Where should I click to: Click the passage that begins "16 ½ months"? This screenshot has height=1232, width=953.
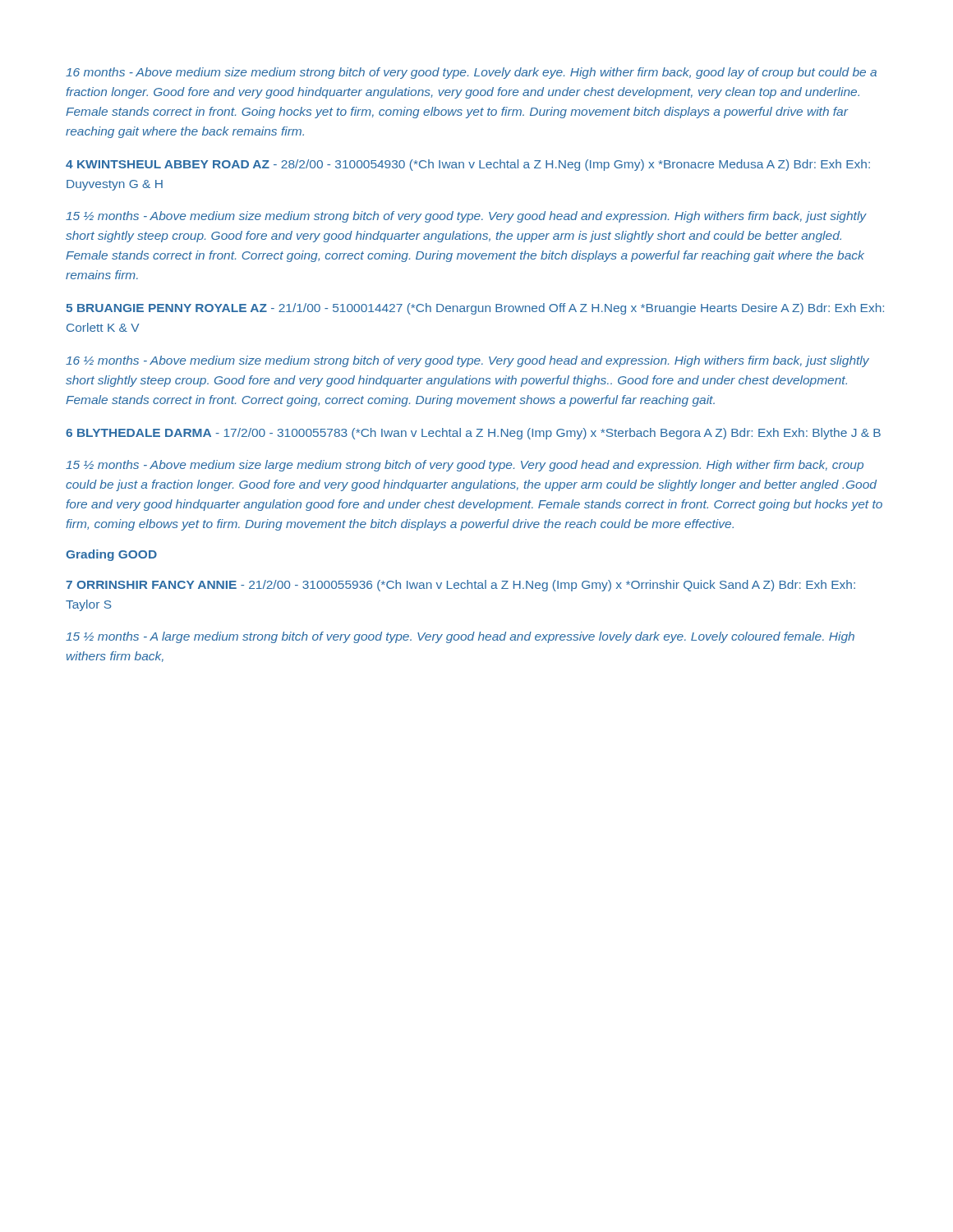(476, 380)
